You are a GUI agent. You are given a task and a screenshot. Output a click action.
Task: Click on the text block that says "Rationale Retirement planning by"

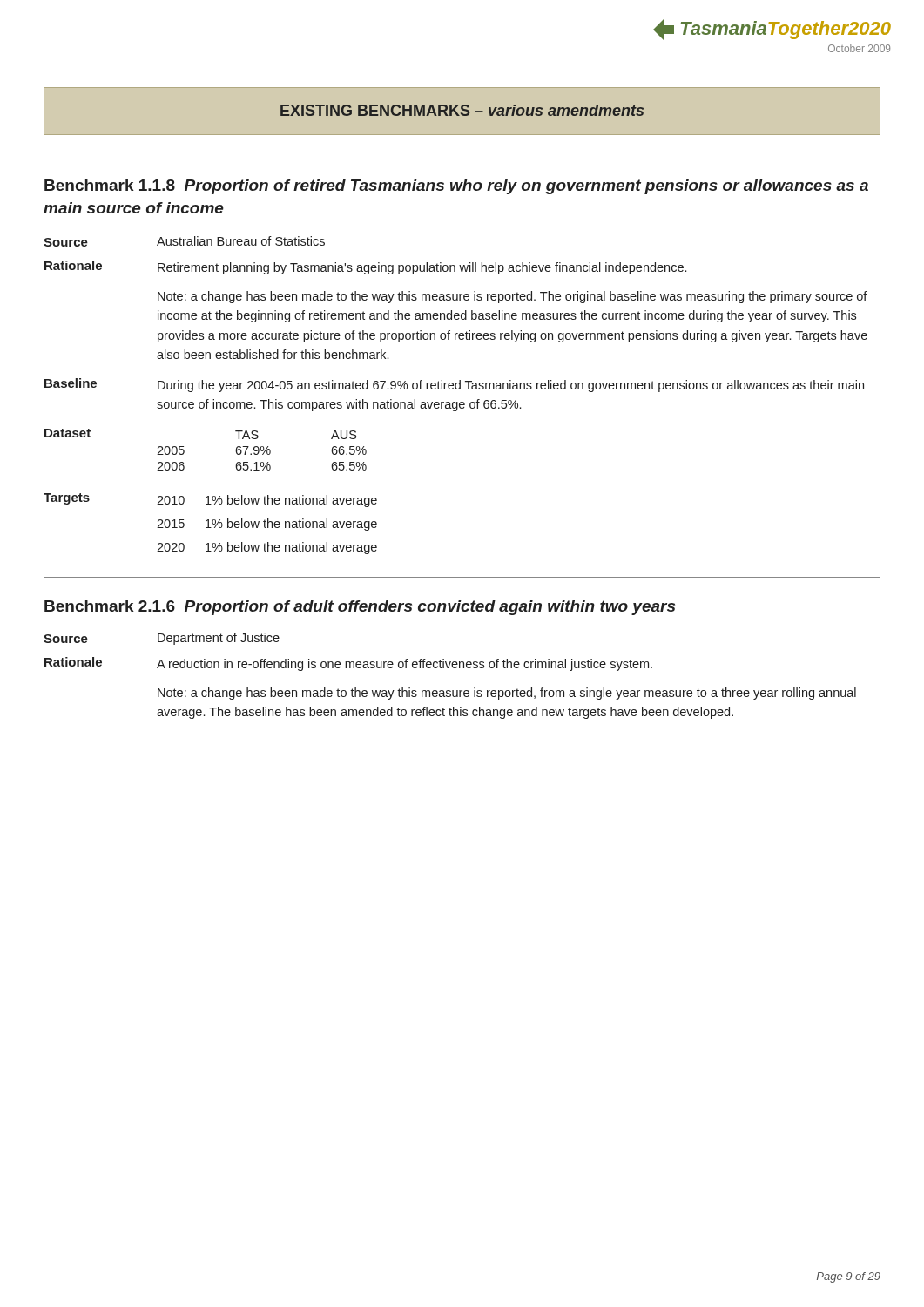pyautogui.click(x=462, y=311)
